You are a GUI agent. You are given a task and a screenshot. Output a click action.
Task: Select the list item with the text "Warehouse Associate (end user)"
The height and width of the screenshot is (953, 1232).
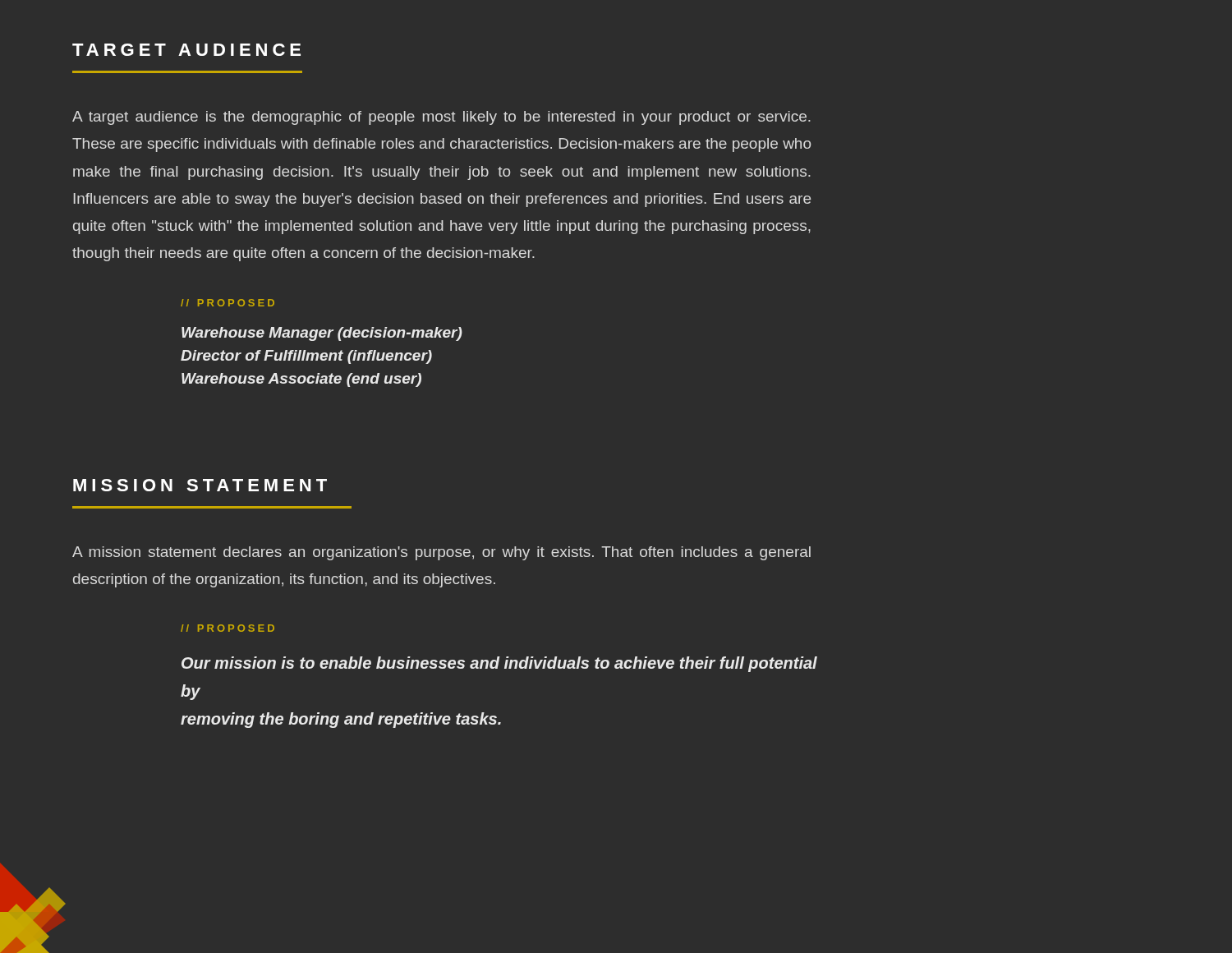pos(301,380)
